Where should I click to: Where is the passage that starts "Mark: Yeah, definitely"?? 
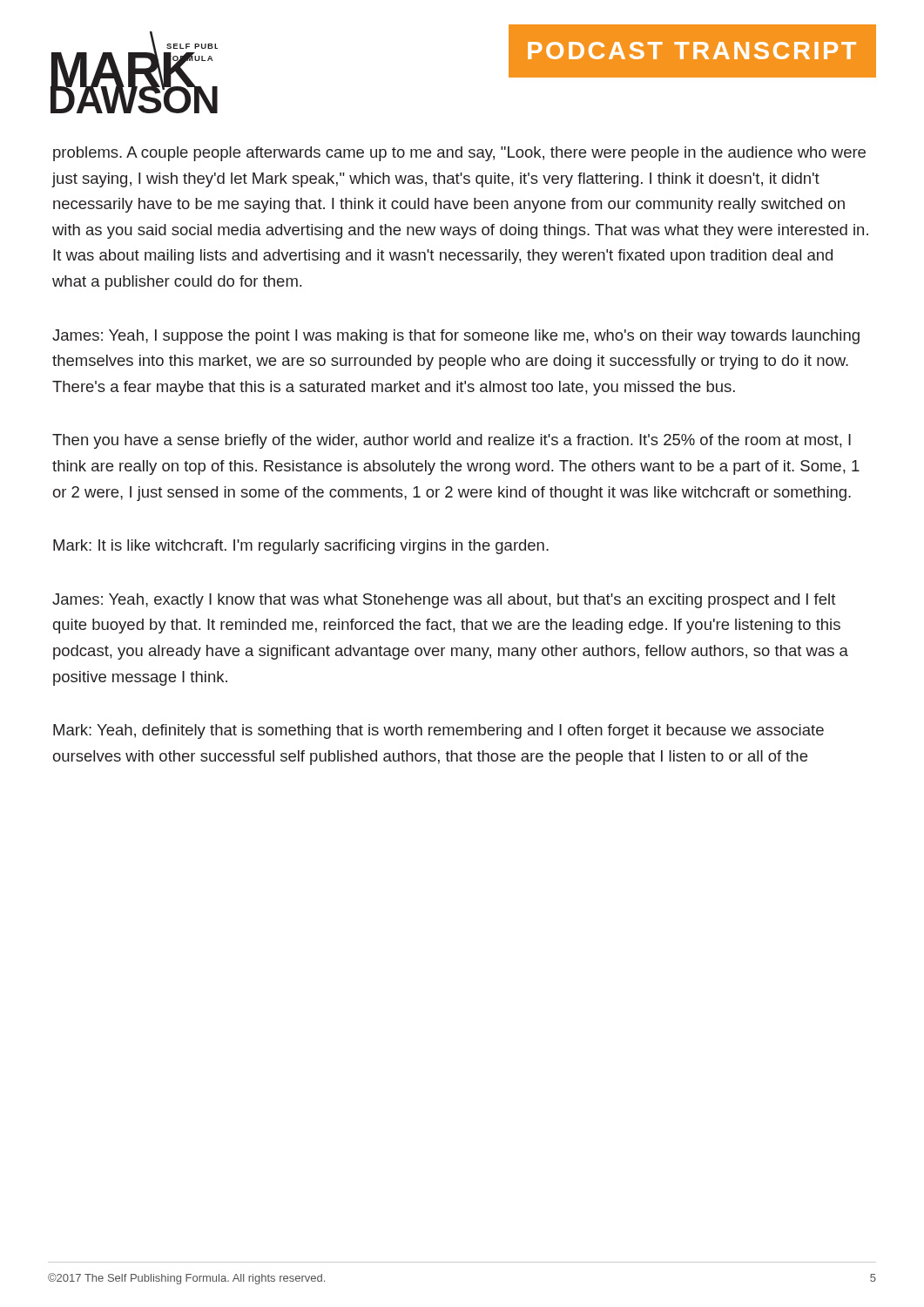[438, 743]
